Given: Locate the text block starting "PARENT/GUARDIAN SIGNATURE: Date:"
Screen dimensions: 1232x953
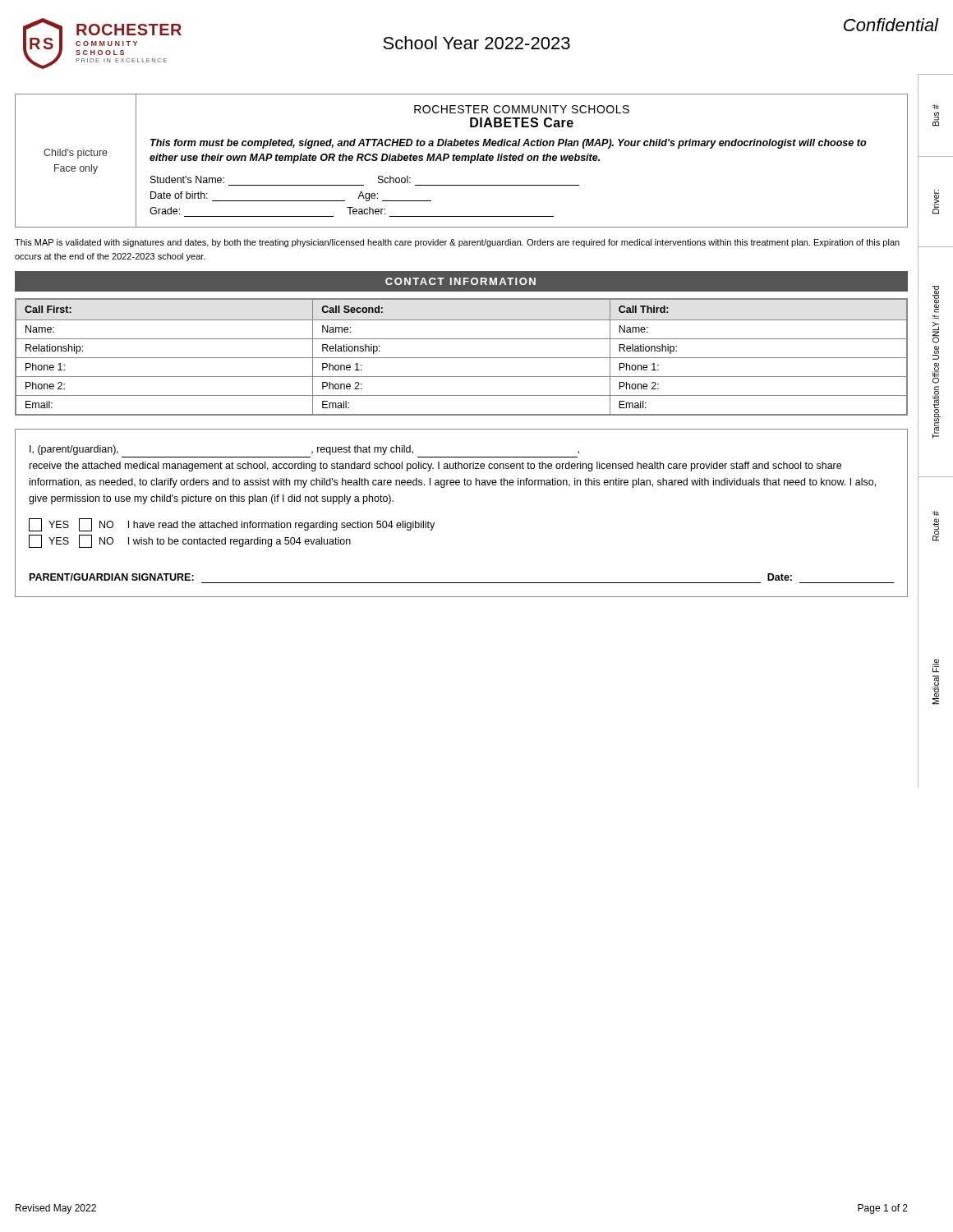Looking at the screenshot, I should (461, 576).
